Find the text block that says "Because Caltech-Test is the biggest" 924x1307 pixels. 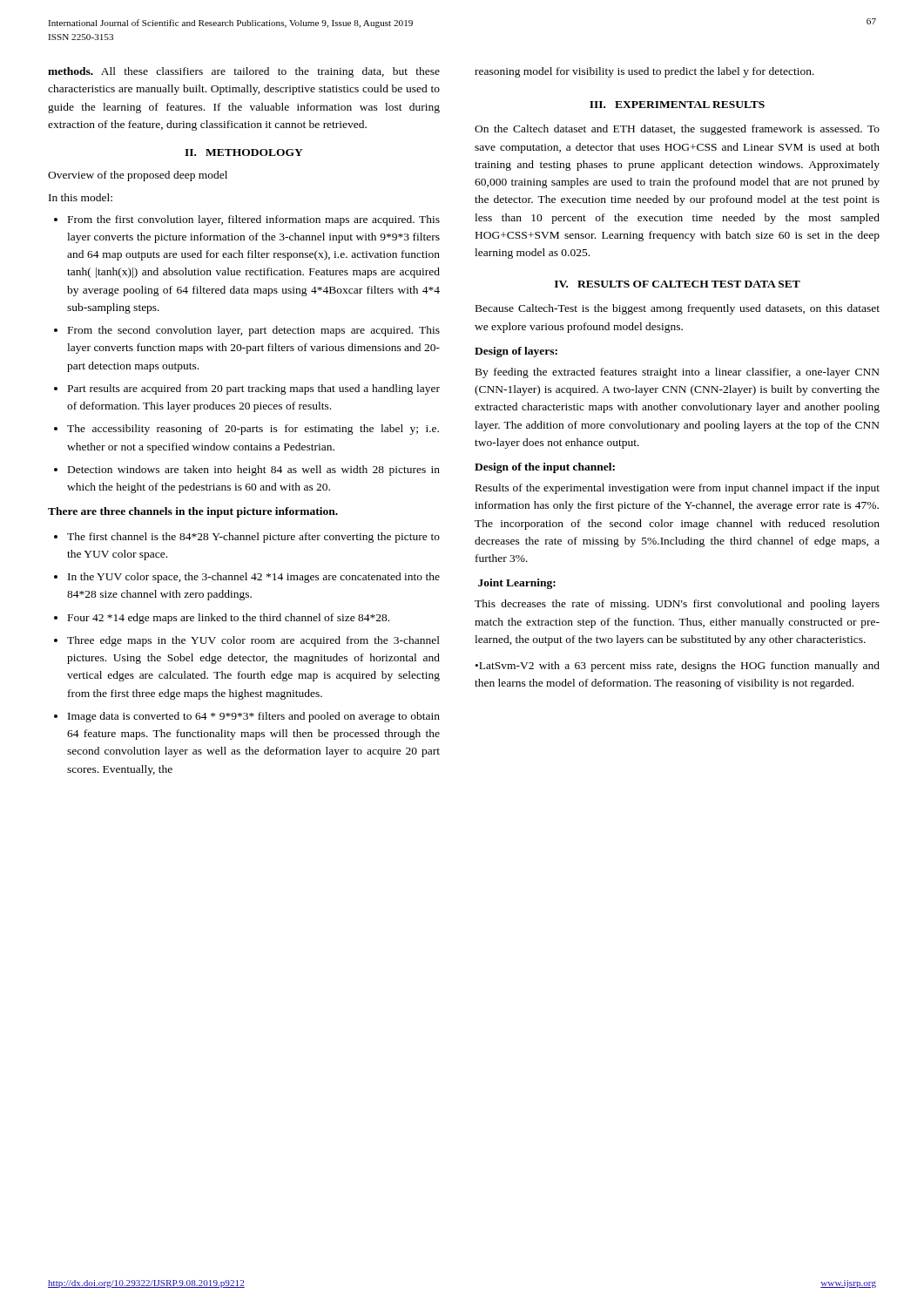(677, 317)
